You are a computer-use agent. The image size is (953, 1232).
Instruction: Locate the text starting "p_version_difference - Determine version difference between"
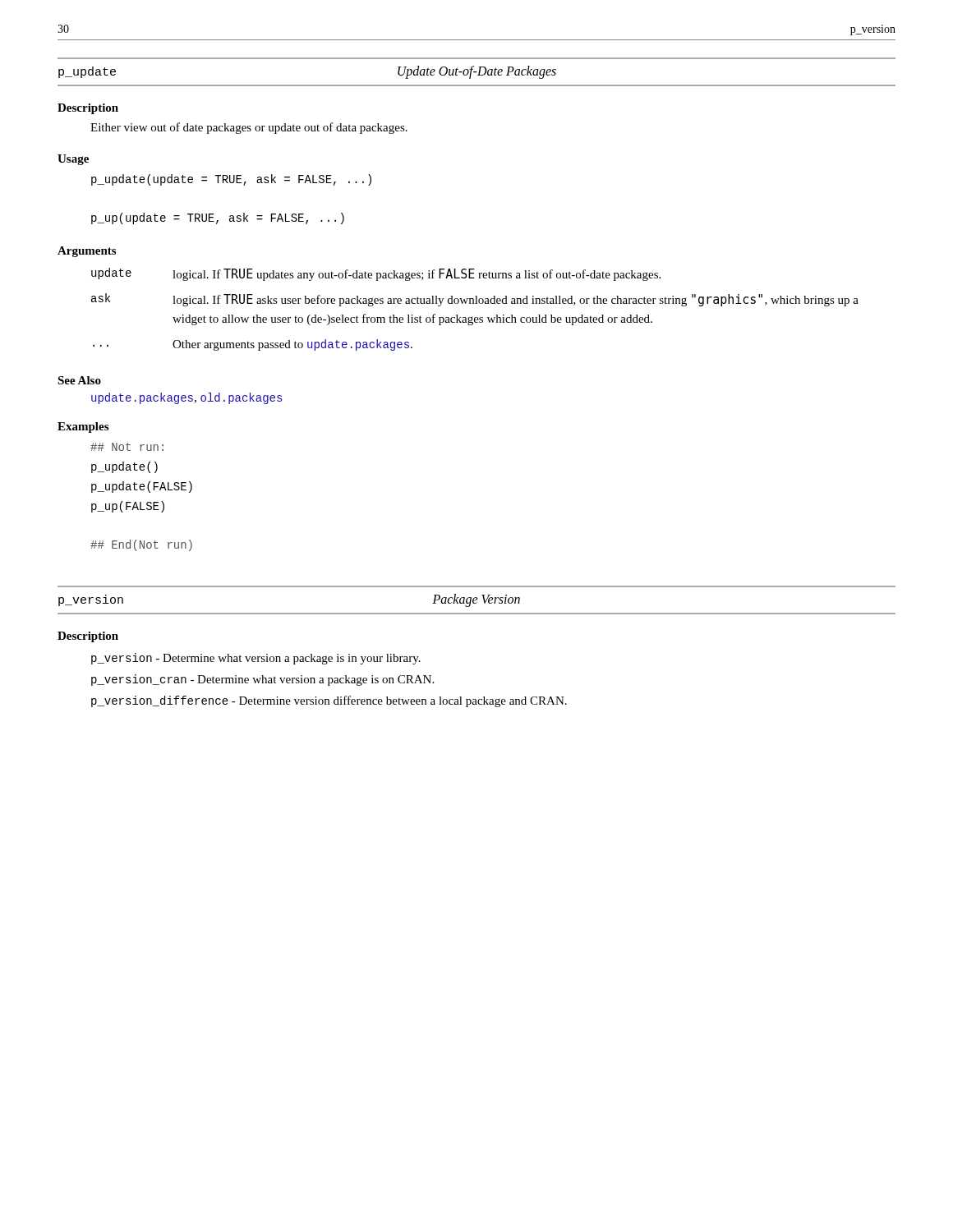click(329, 701)
